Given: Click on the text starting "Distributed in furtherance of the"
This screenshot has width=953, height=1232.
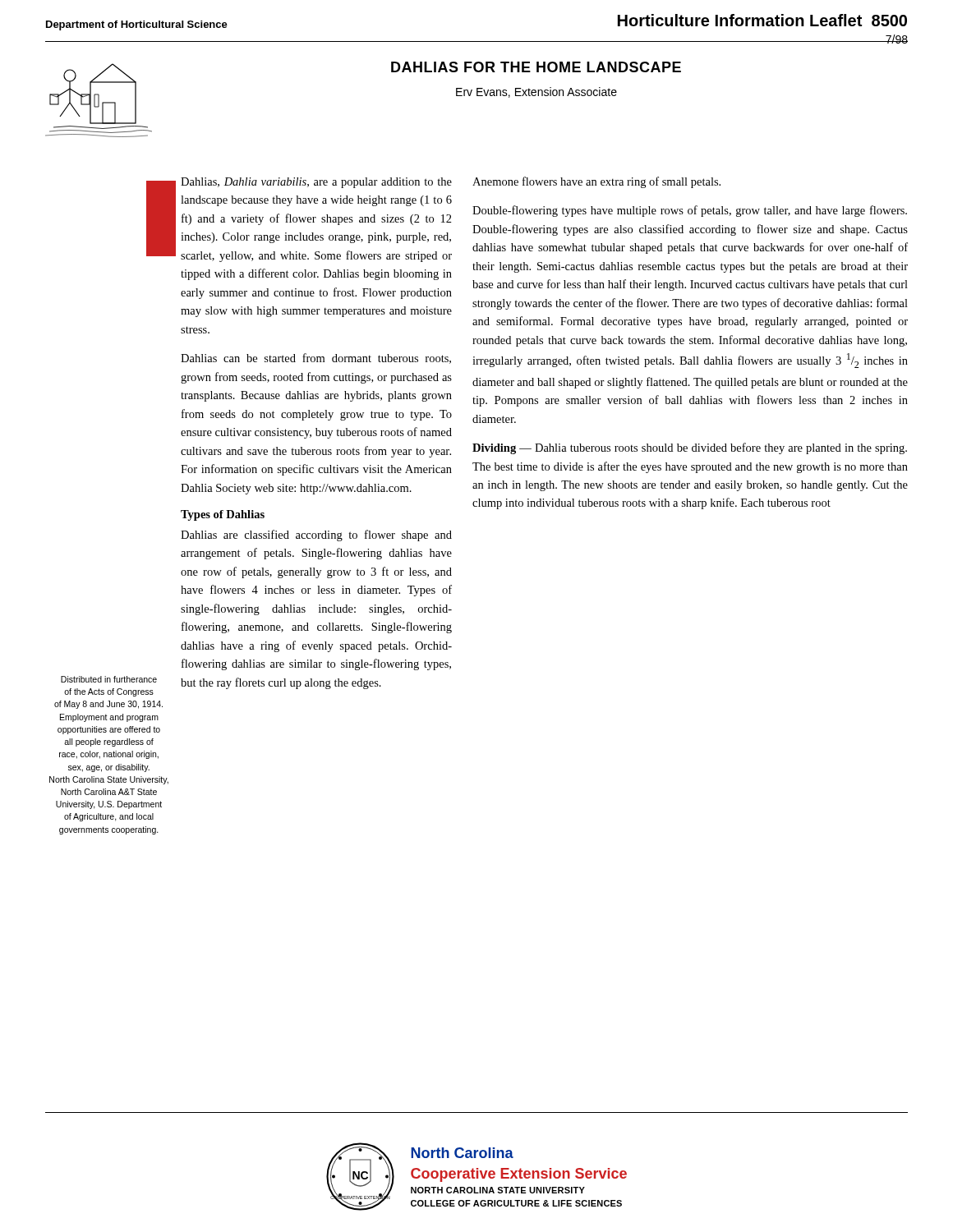Looking at the screenshot, I should tap(109, 754).
